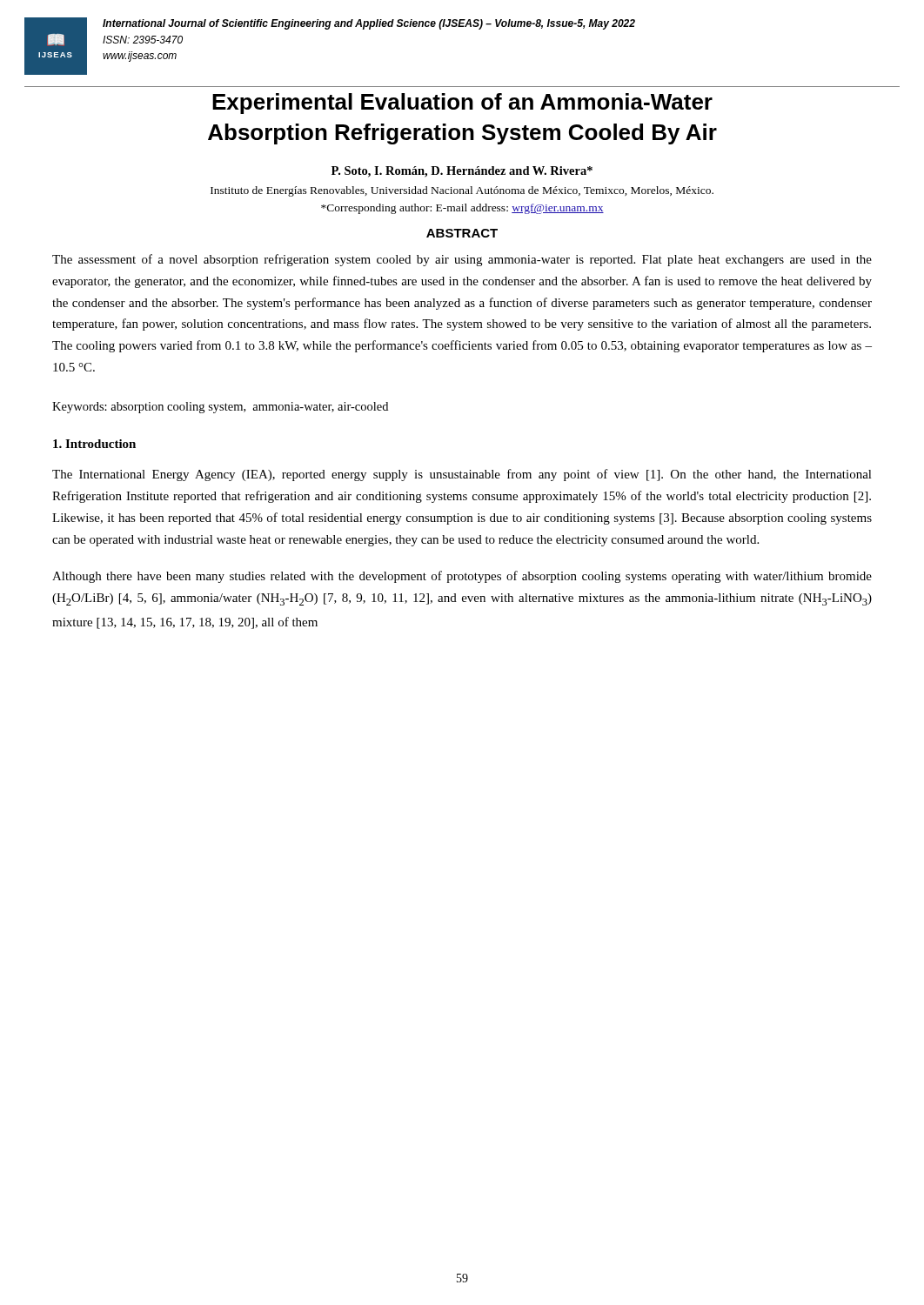Find the text block that says "The assessment of"
Screen dimensions: 1305x924
click(x=462, y=313)
